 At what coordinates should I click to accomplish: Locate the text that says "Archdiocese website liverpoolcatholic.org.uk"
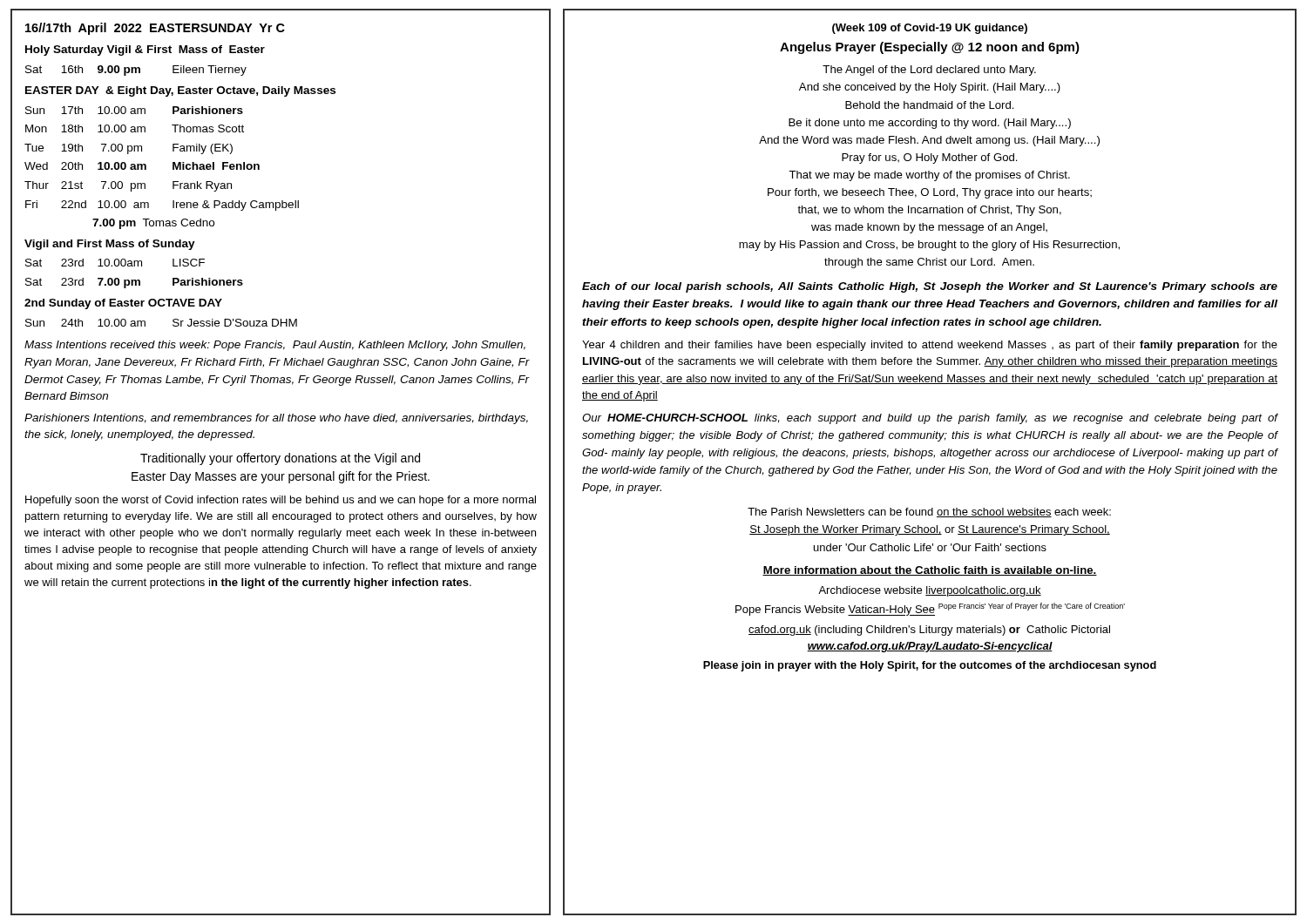[x=930, y=590]
